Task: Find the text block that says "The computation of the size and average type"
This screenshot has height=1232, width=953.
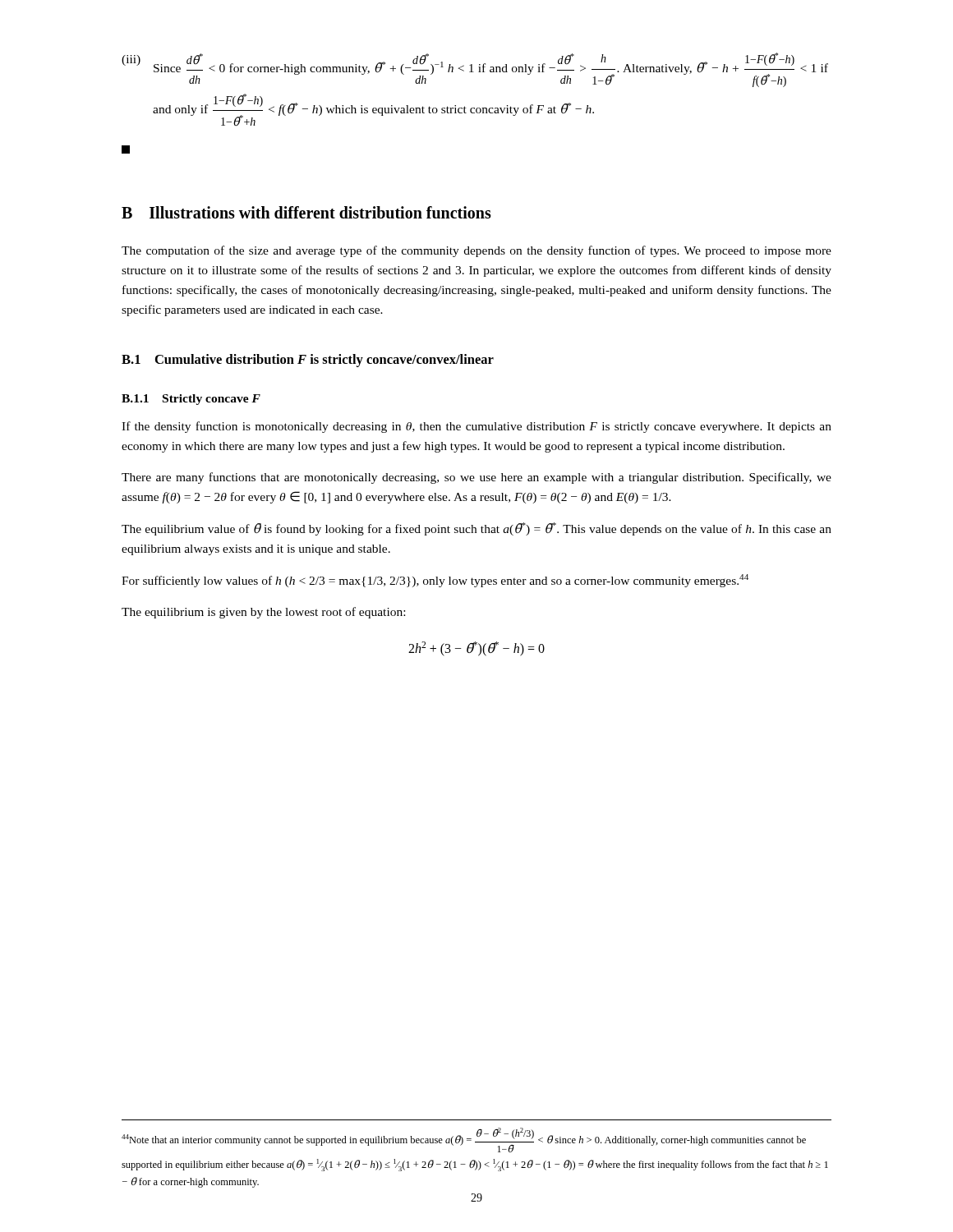Action: pos(476,280)
